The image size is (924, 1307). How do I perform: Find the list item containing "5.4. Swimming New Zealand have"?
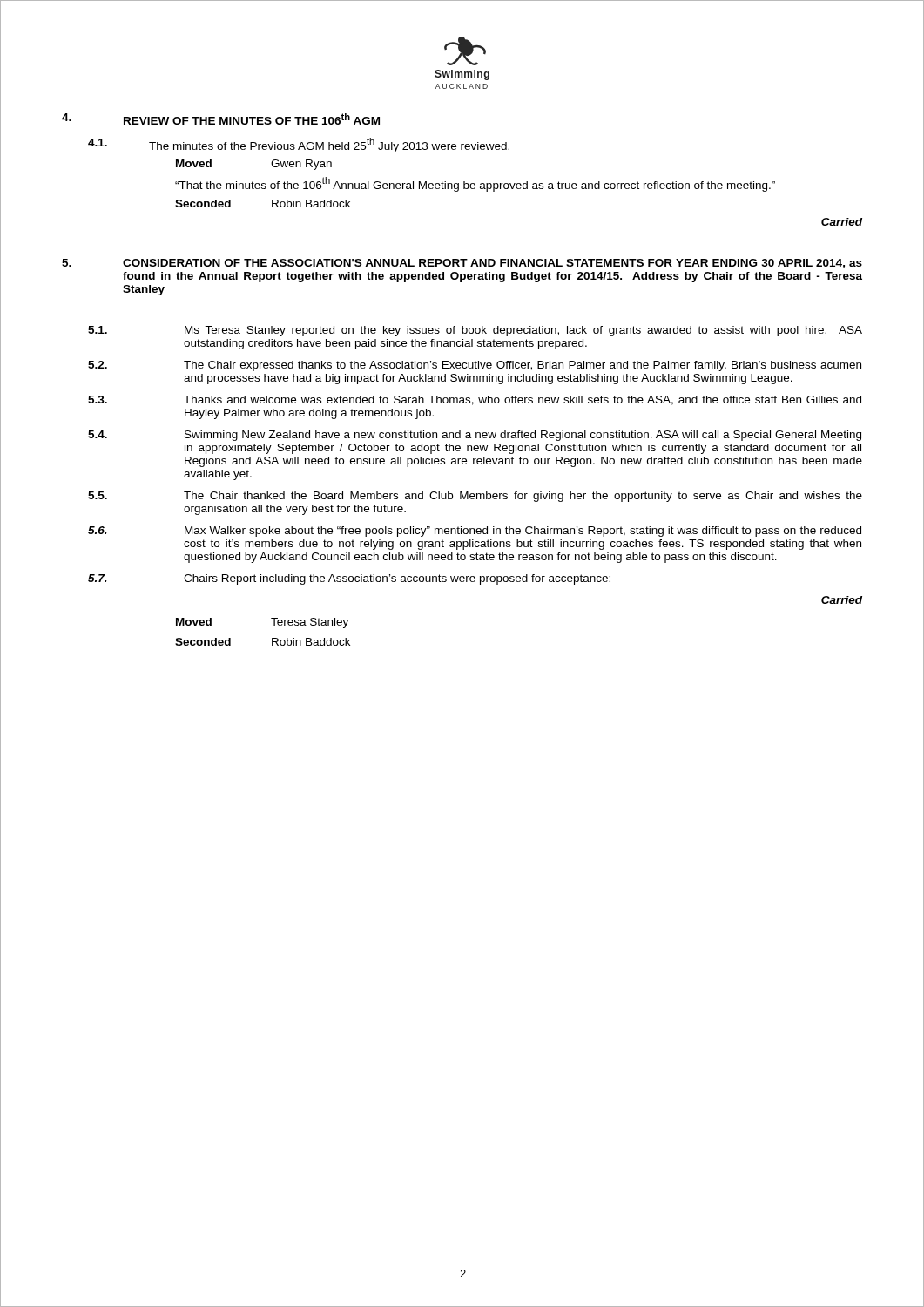click(x=462, y=454)
